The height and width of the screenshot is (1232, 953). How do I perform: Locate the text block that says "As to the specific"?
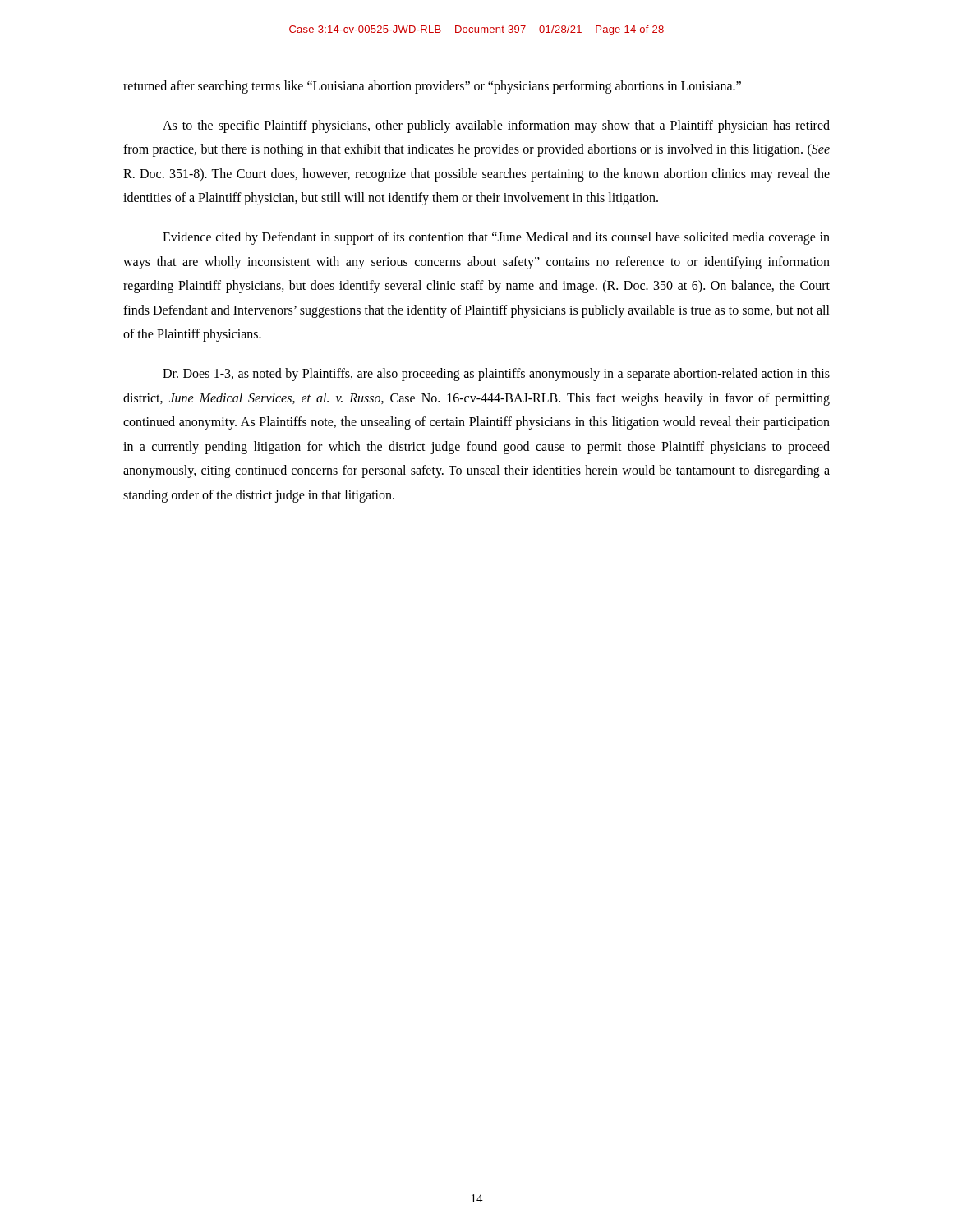[476, 162]
